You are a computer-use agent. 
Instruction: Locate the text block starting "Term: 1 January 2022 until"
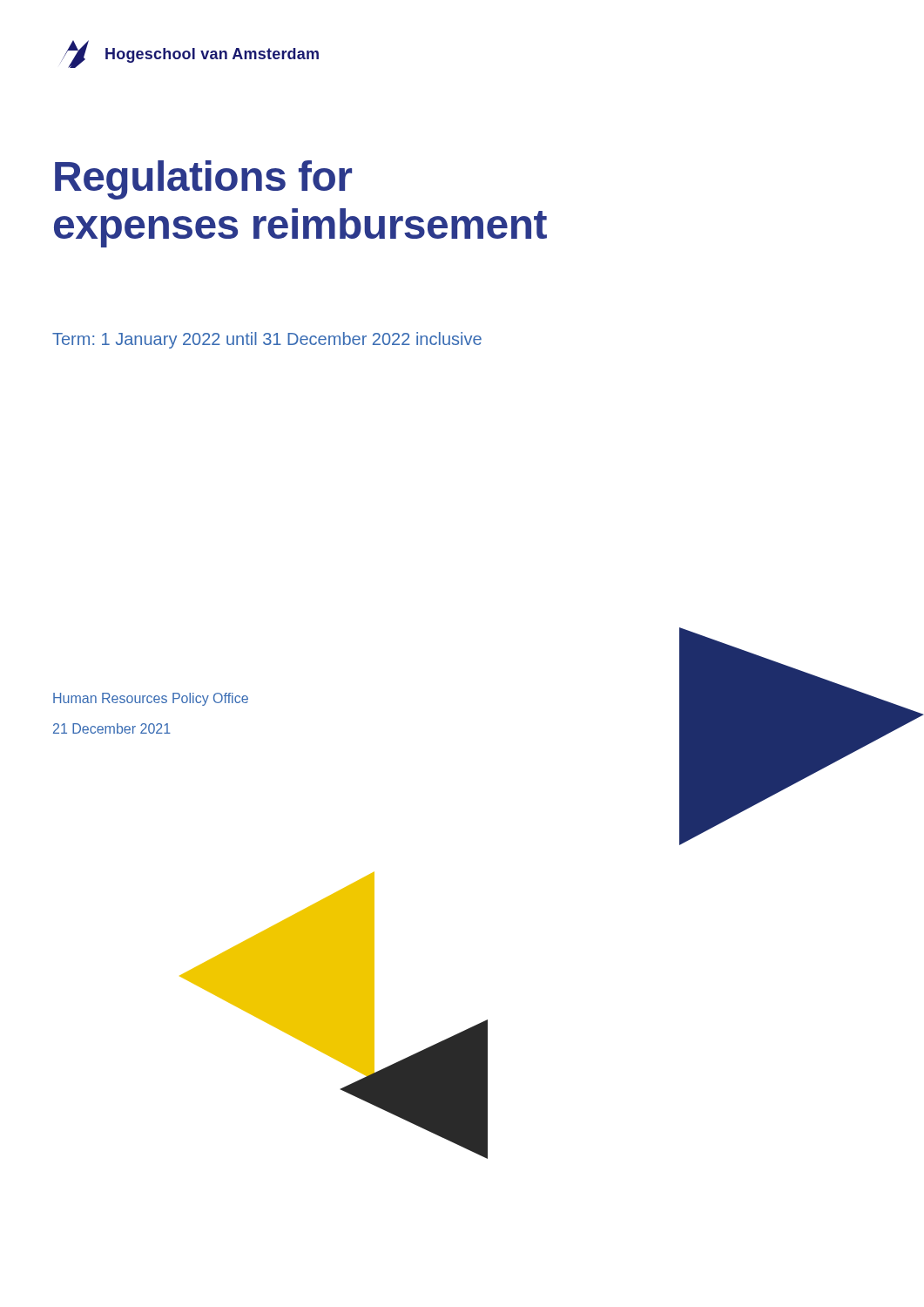[314, 339]
